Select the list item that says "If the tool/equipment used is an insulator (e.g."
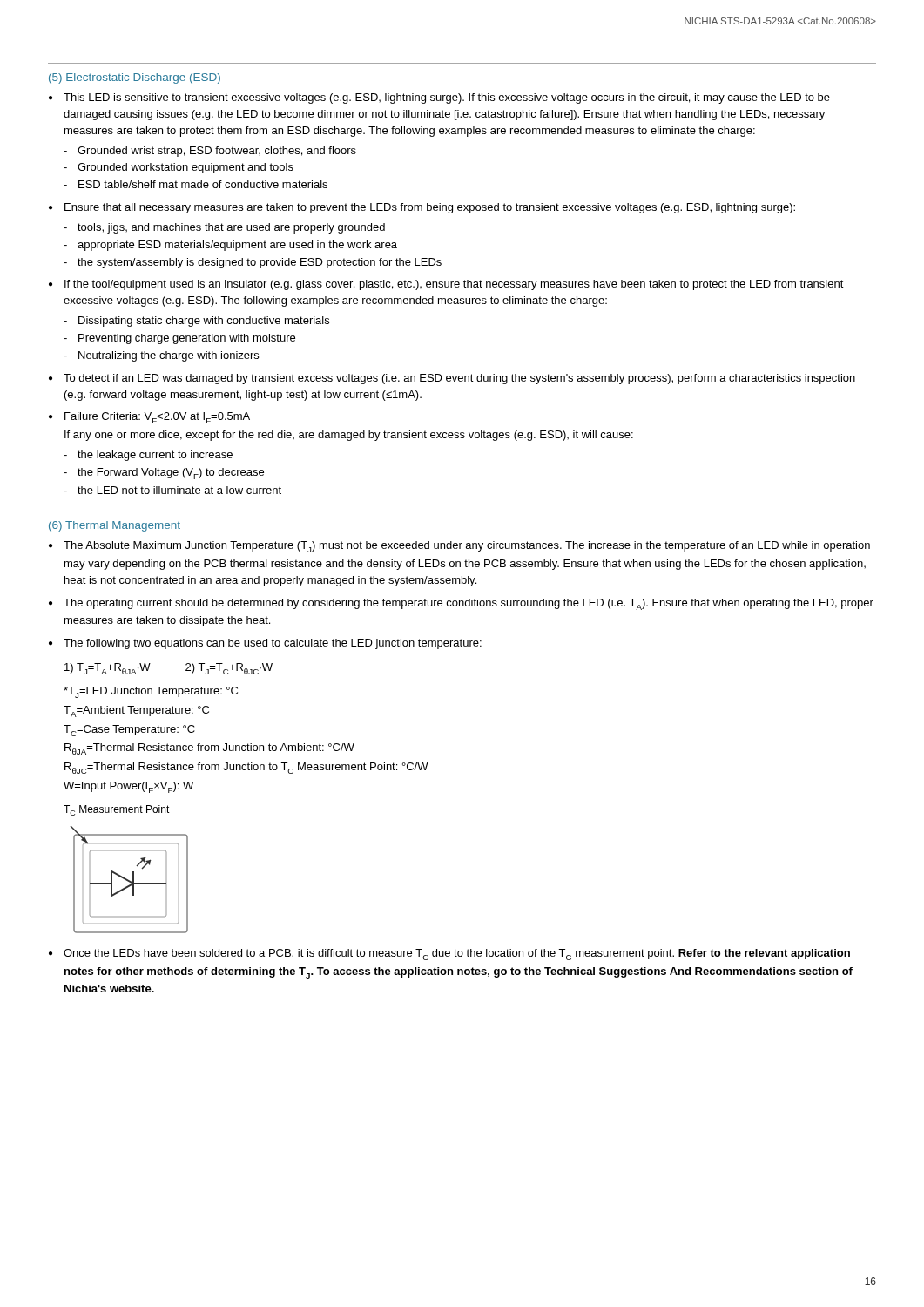924x1307 pixels. (x=454, y=285)
